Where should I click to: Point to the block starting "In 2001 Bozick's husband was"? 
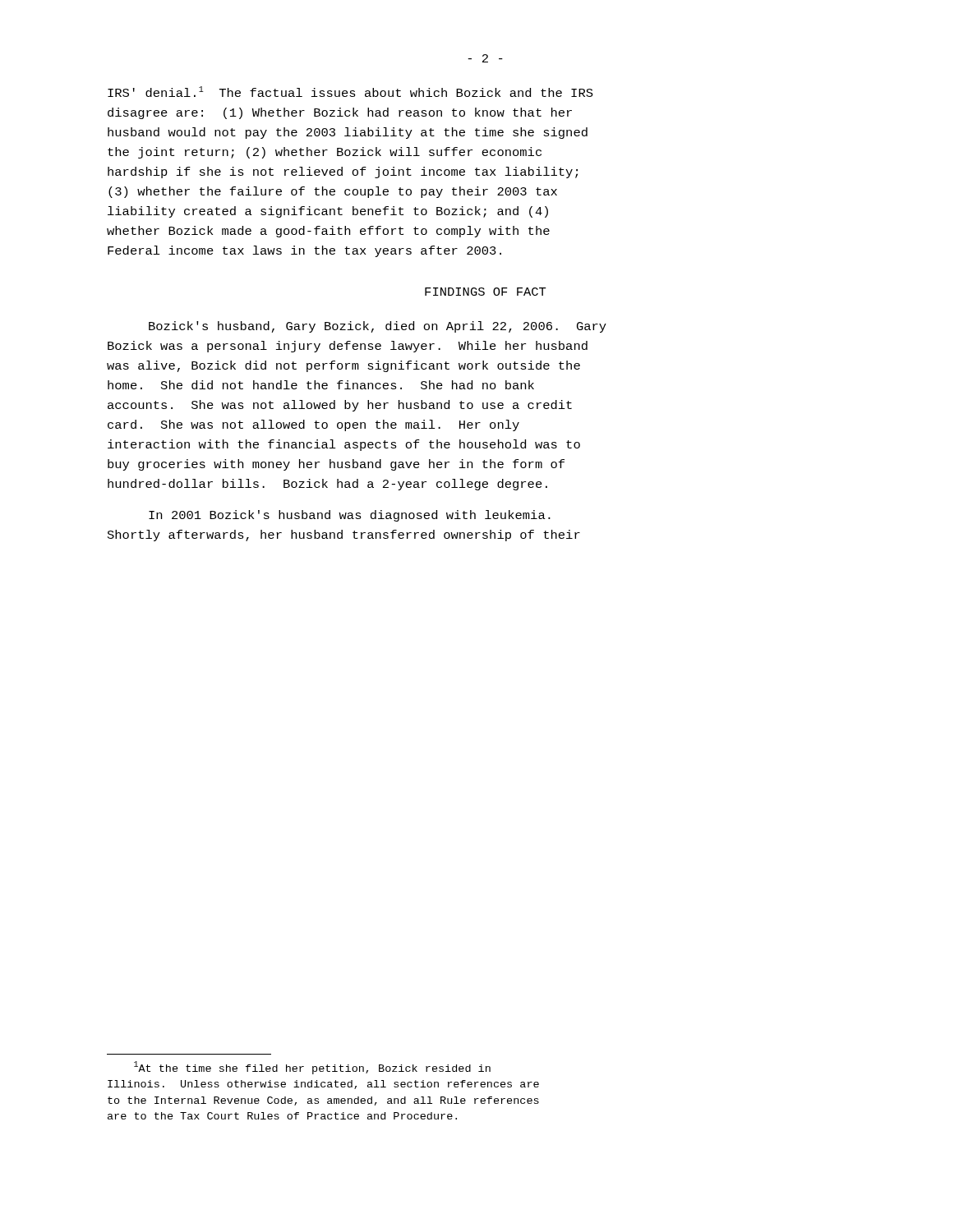click(344, 526)
